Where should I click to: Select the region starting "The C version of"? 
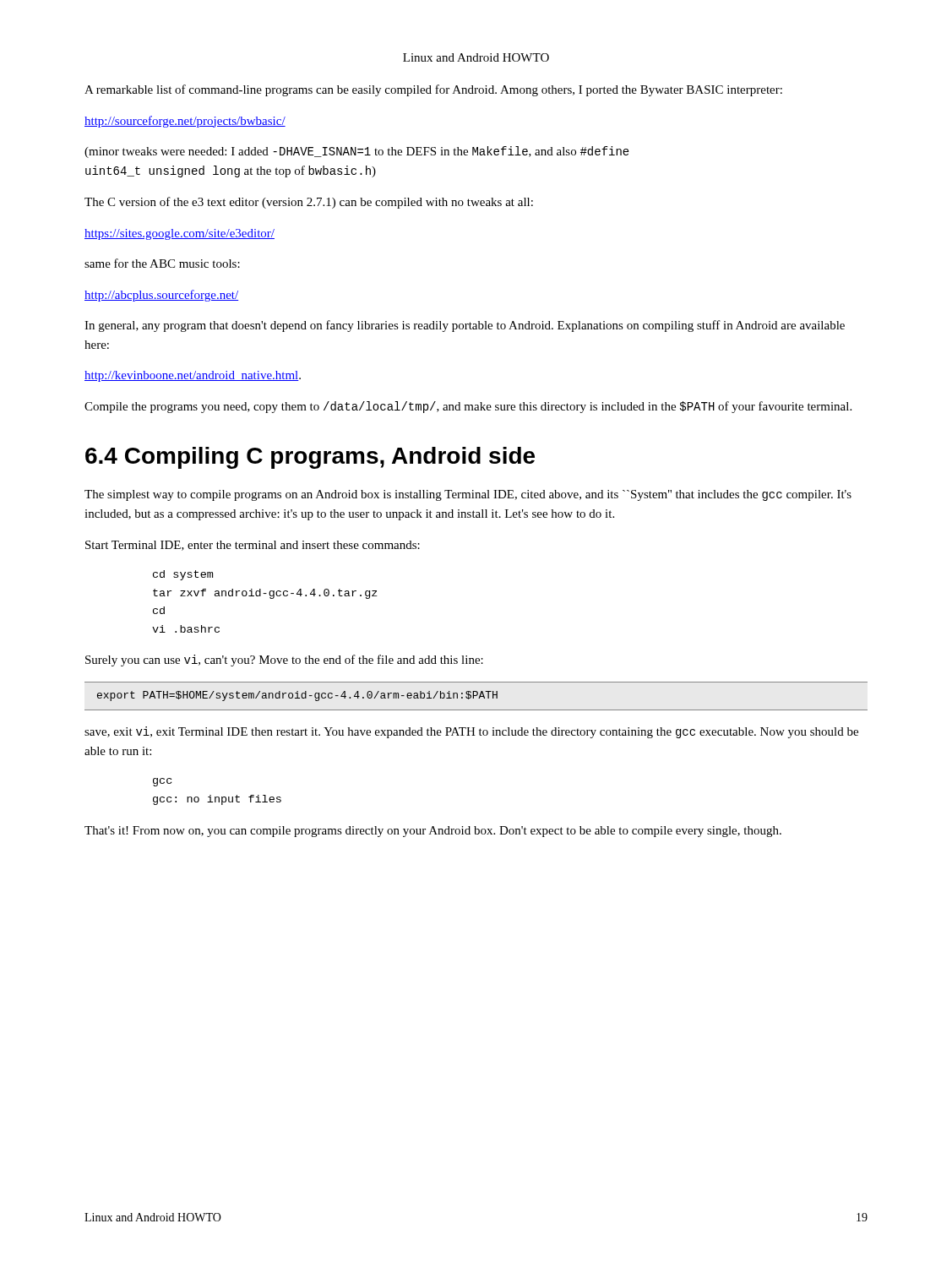click(x=309, y=202)
